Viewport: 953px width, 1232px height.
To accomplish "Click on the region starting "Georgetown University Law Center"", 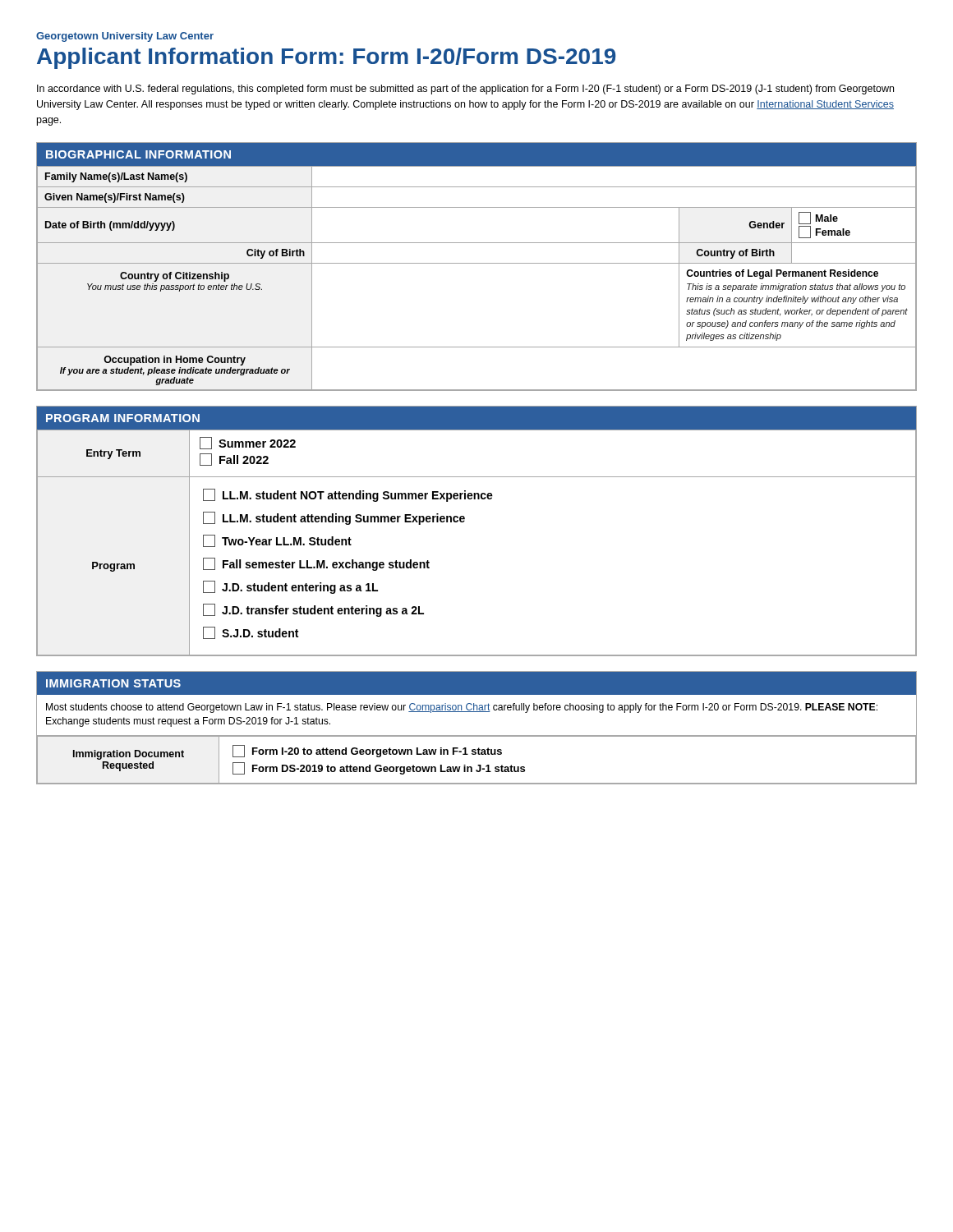I will (x=125, y=36).
